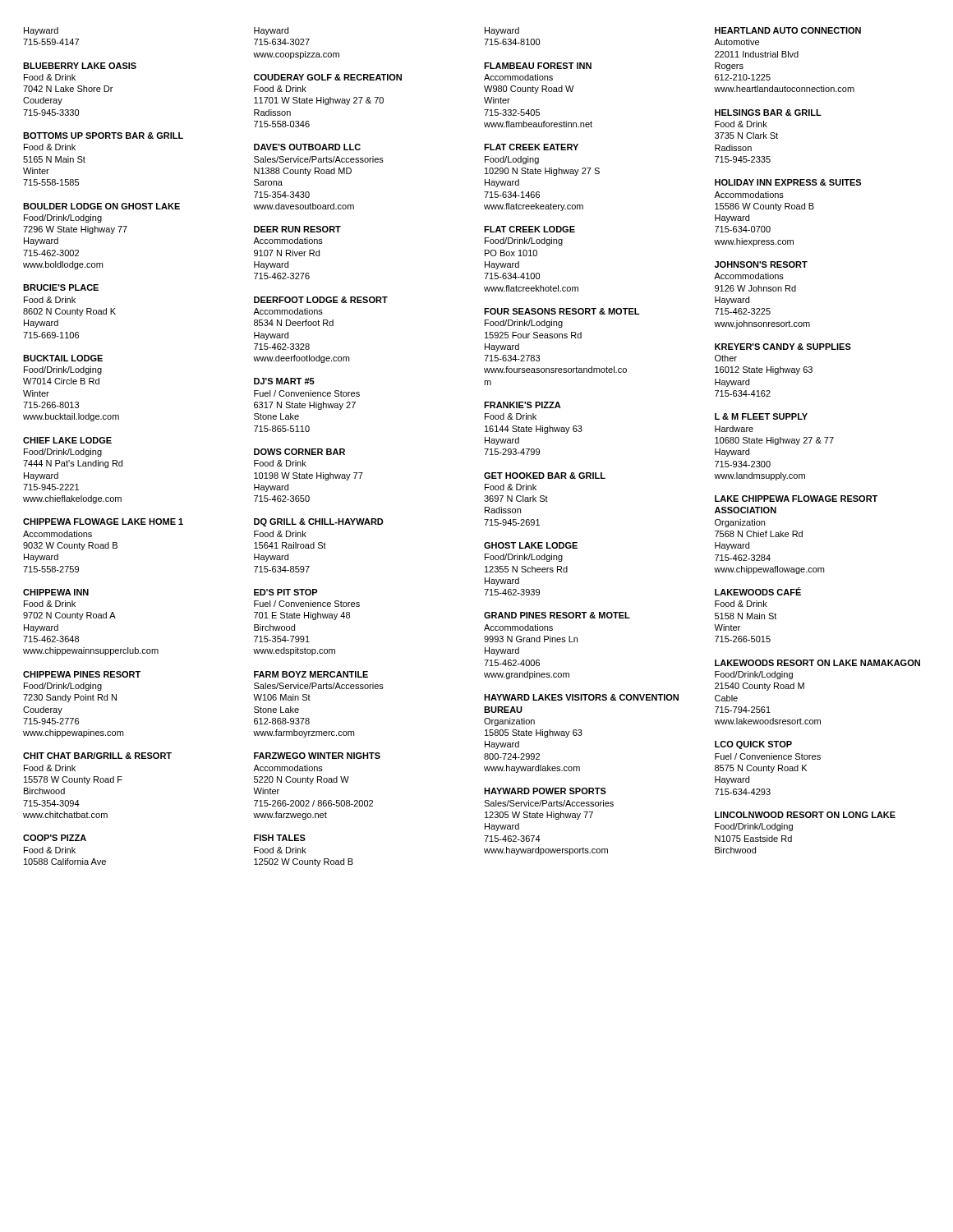Locate the list item that reads "FLAT CREEK LODGE Food/Drink/Lodging PO"
953x1232 pixels.
[x=529, y=229]
